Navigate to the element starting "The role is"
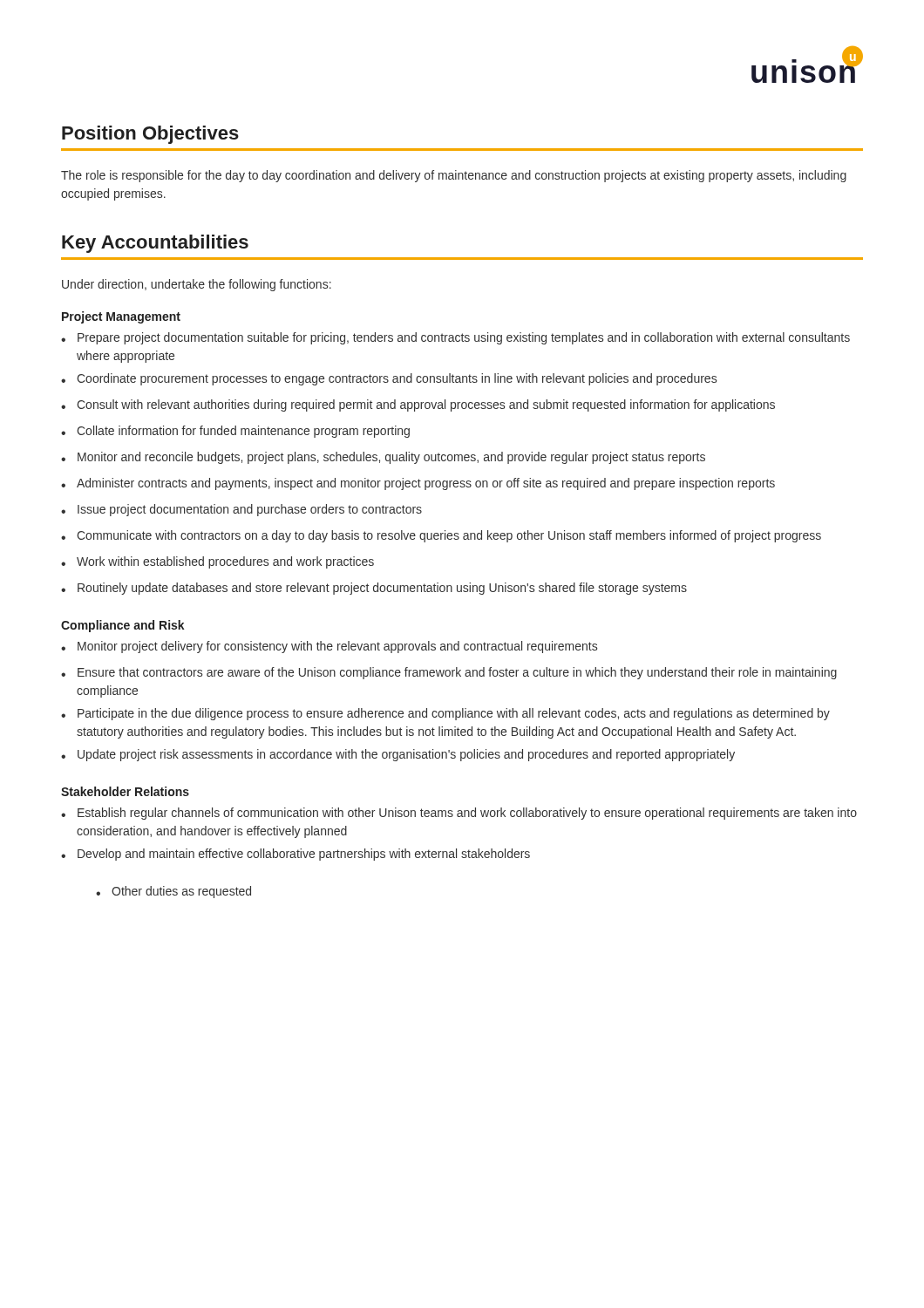The width and height of the screenshot is (924, 1308). point(454,184)
